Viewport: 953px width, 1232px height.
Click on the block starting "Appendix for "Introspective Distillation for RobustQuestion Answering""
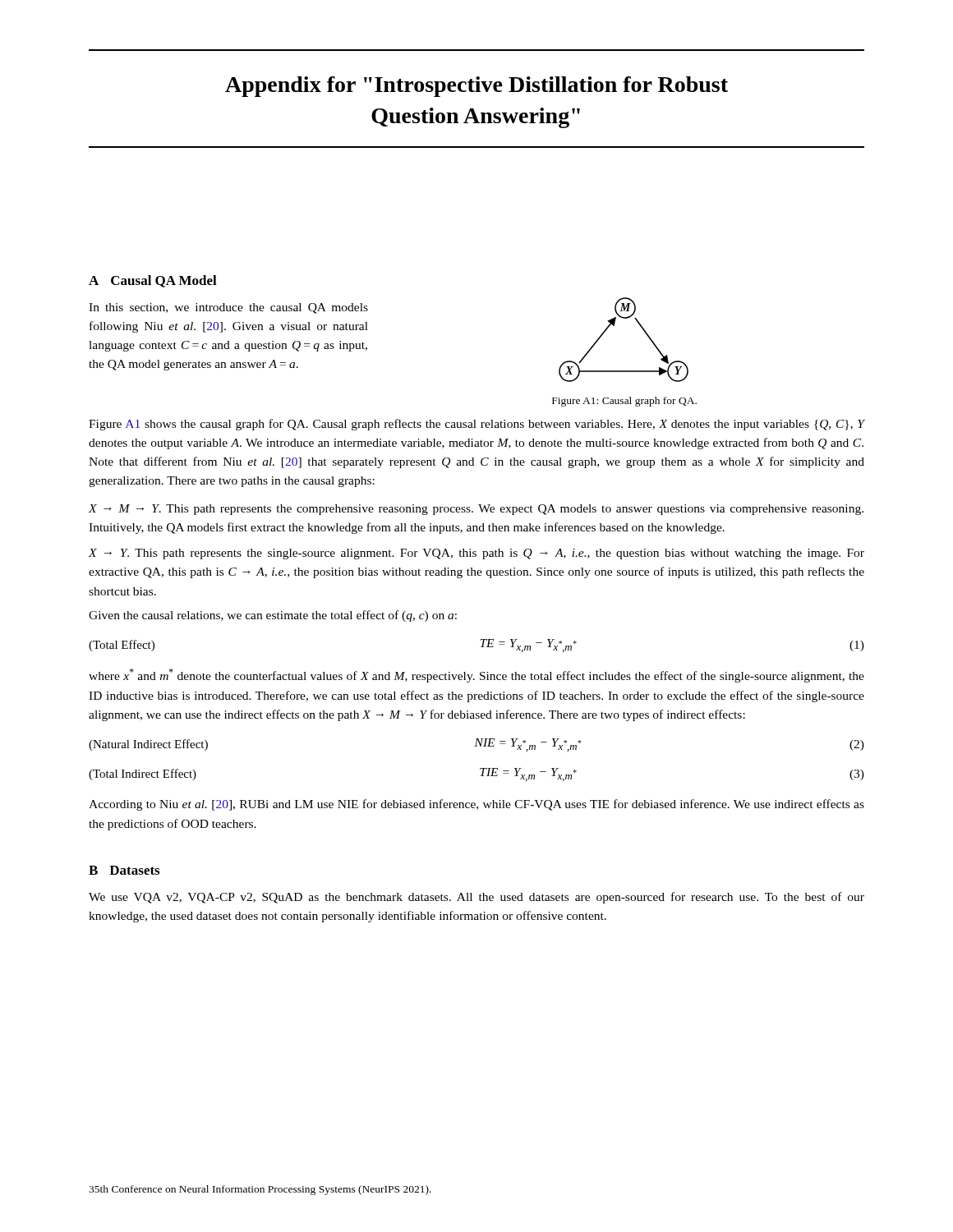point(476,98)
